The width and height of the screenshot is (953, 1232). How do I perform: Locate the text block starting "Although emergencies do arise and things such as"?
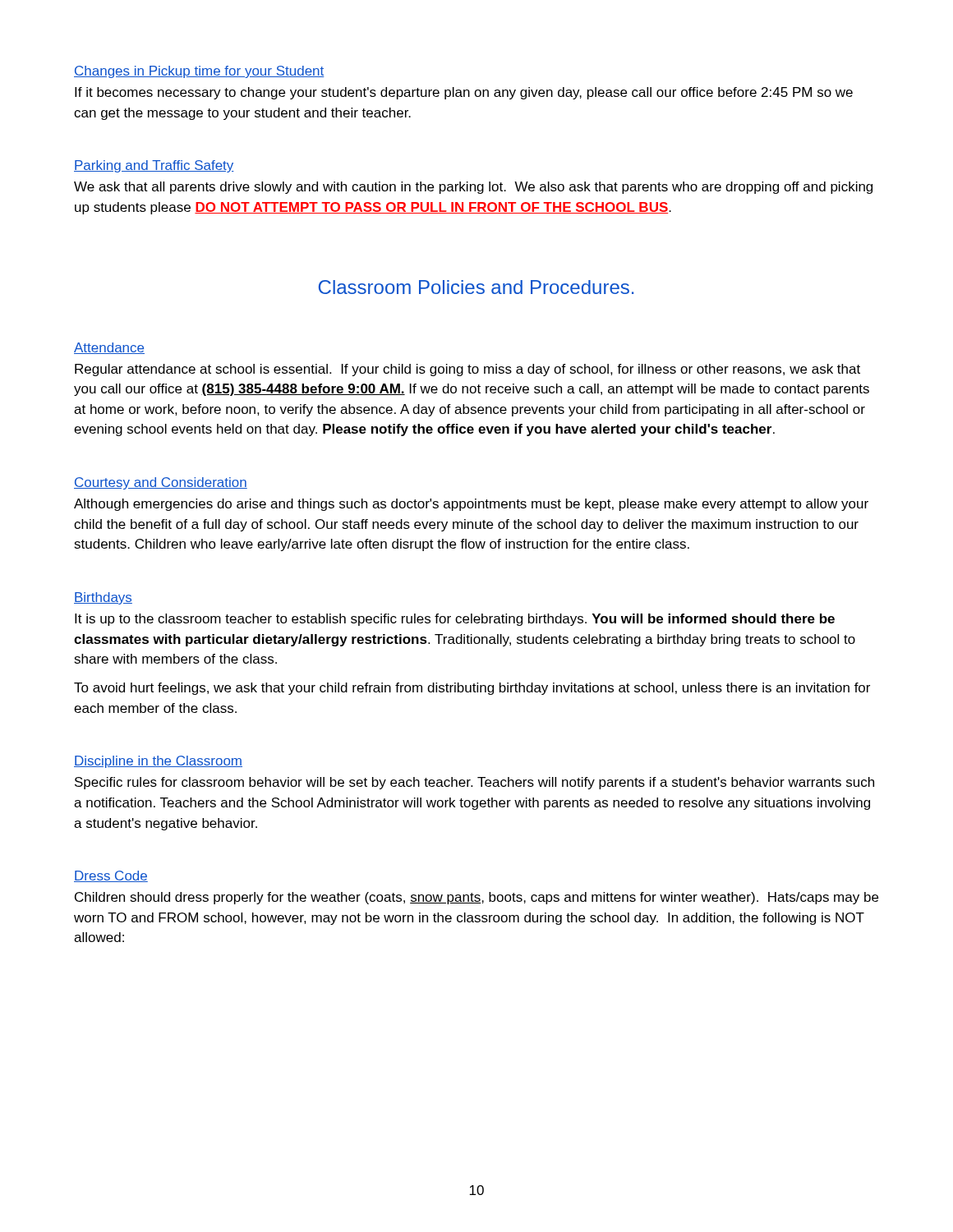471,524
